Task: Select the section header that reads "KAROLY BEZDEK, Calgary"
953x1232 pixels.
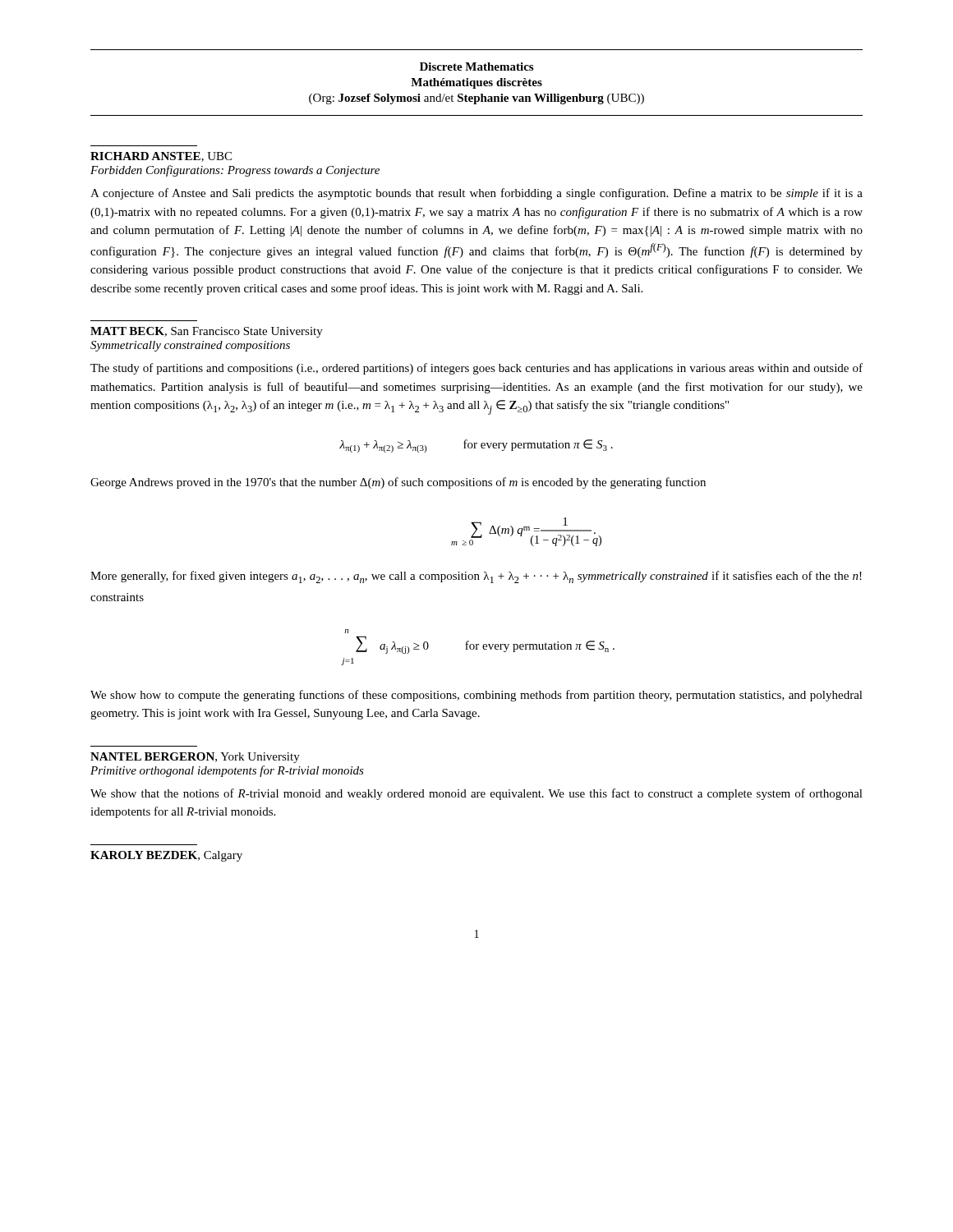Action: tap(166, 855)
